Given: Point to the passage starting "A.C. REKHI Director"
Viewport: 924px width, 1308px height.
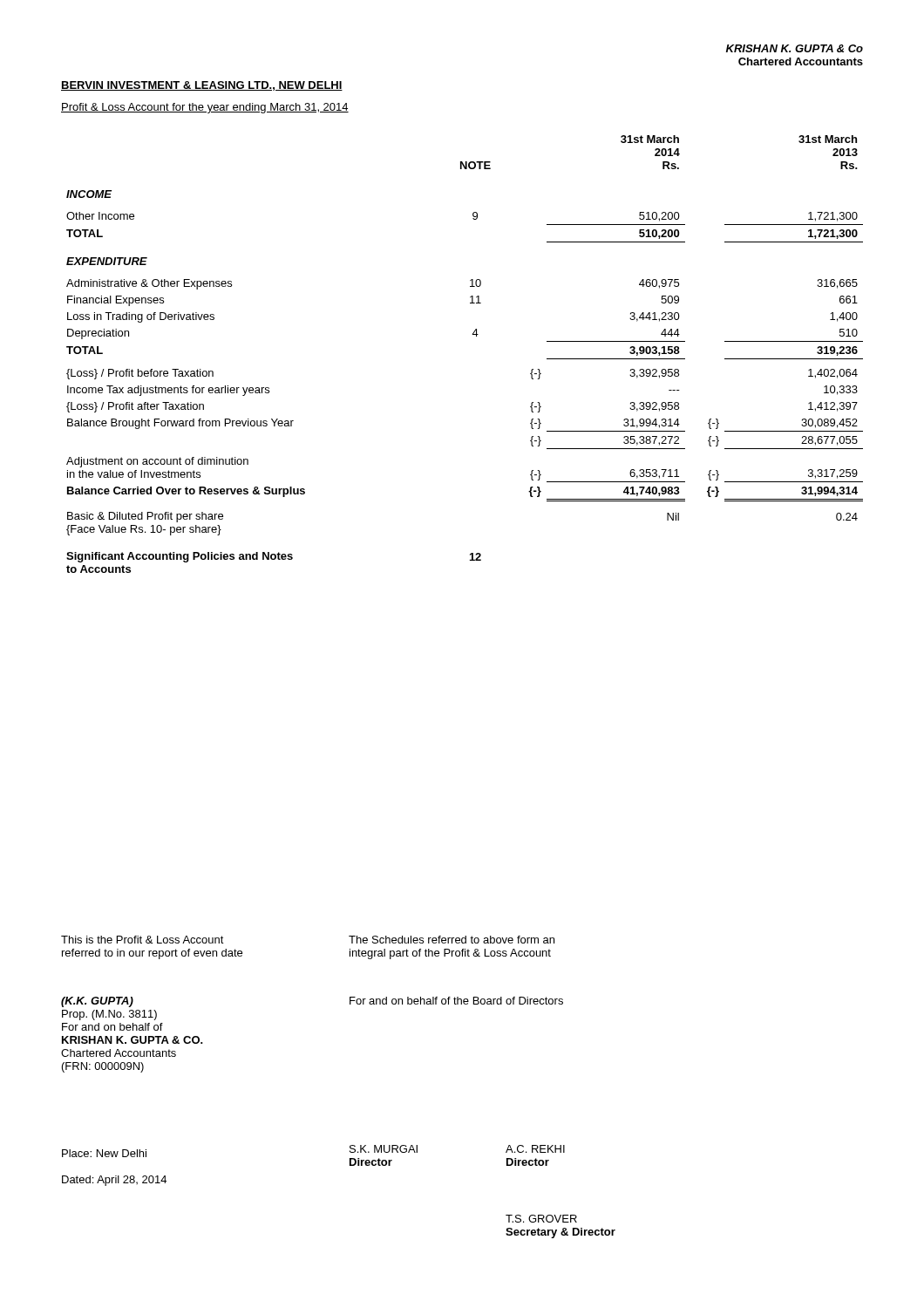Looking at the screenshot, I should coord(536,1155).
